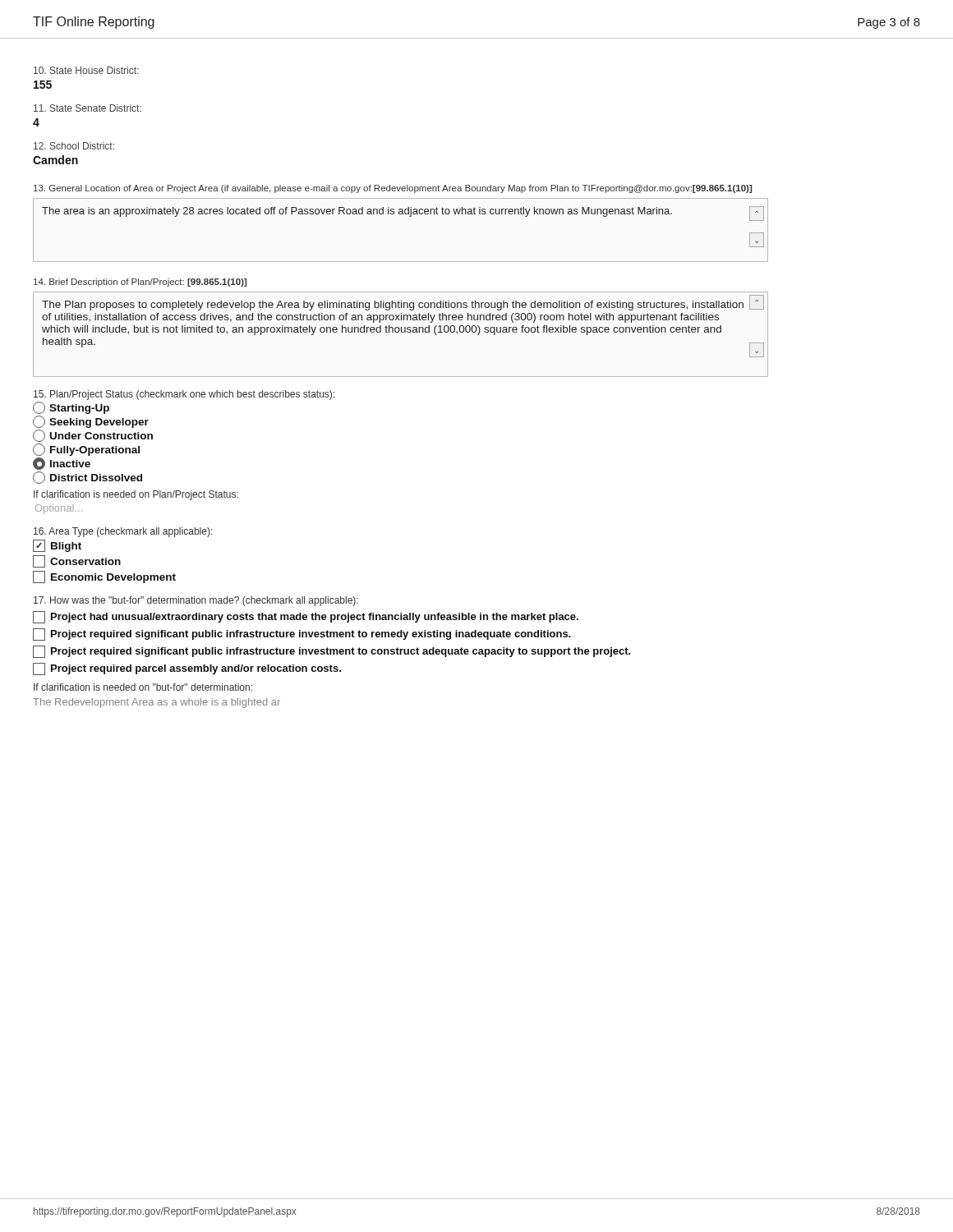
Task: Click the passage that begins "Project required significant public infrastructure investment to remedy"
Action: tap(302, 634)
